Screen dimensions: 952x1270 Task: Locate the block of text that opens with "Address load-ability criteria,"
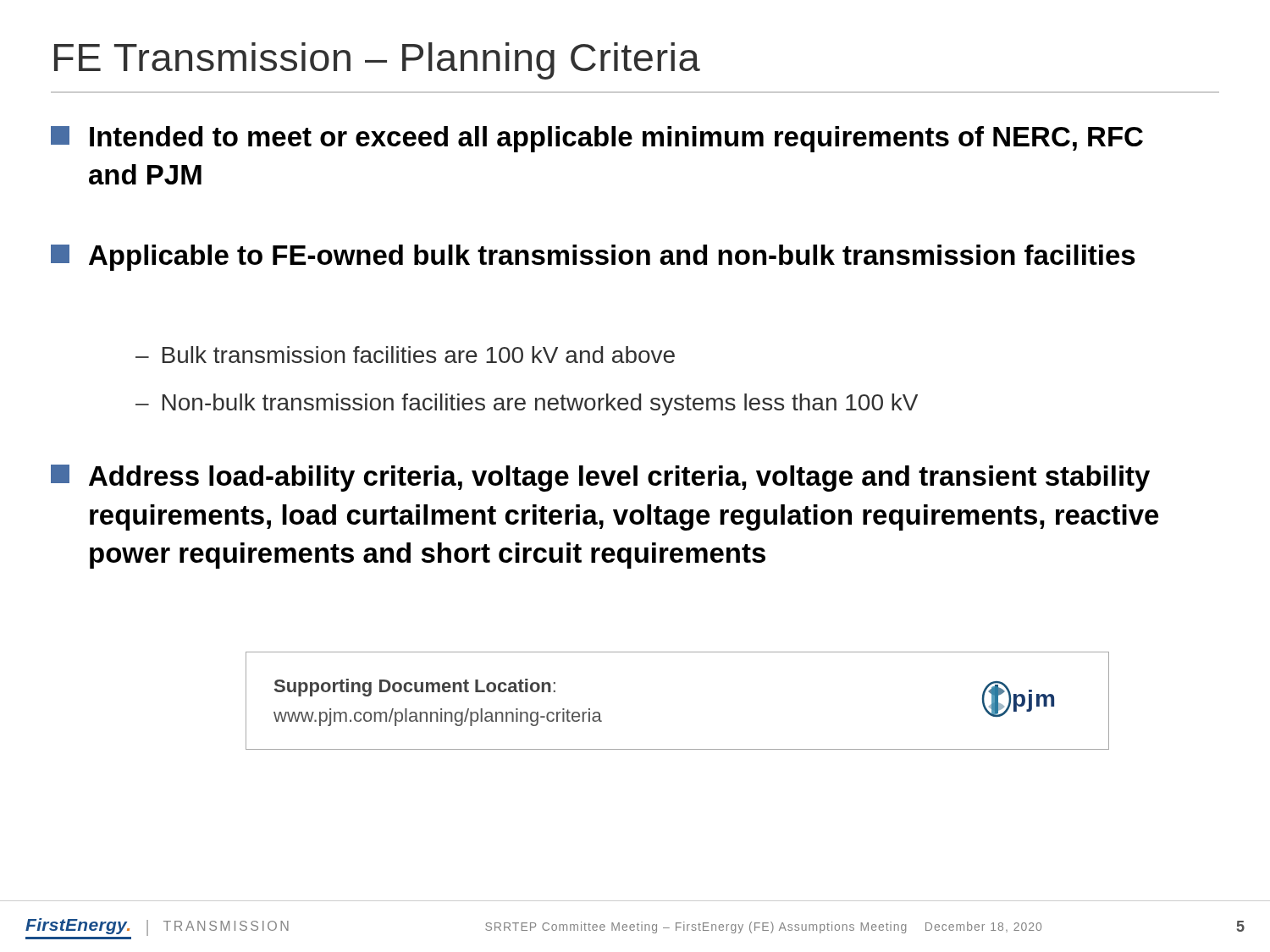pyautogui.click(x=618, y=515)
